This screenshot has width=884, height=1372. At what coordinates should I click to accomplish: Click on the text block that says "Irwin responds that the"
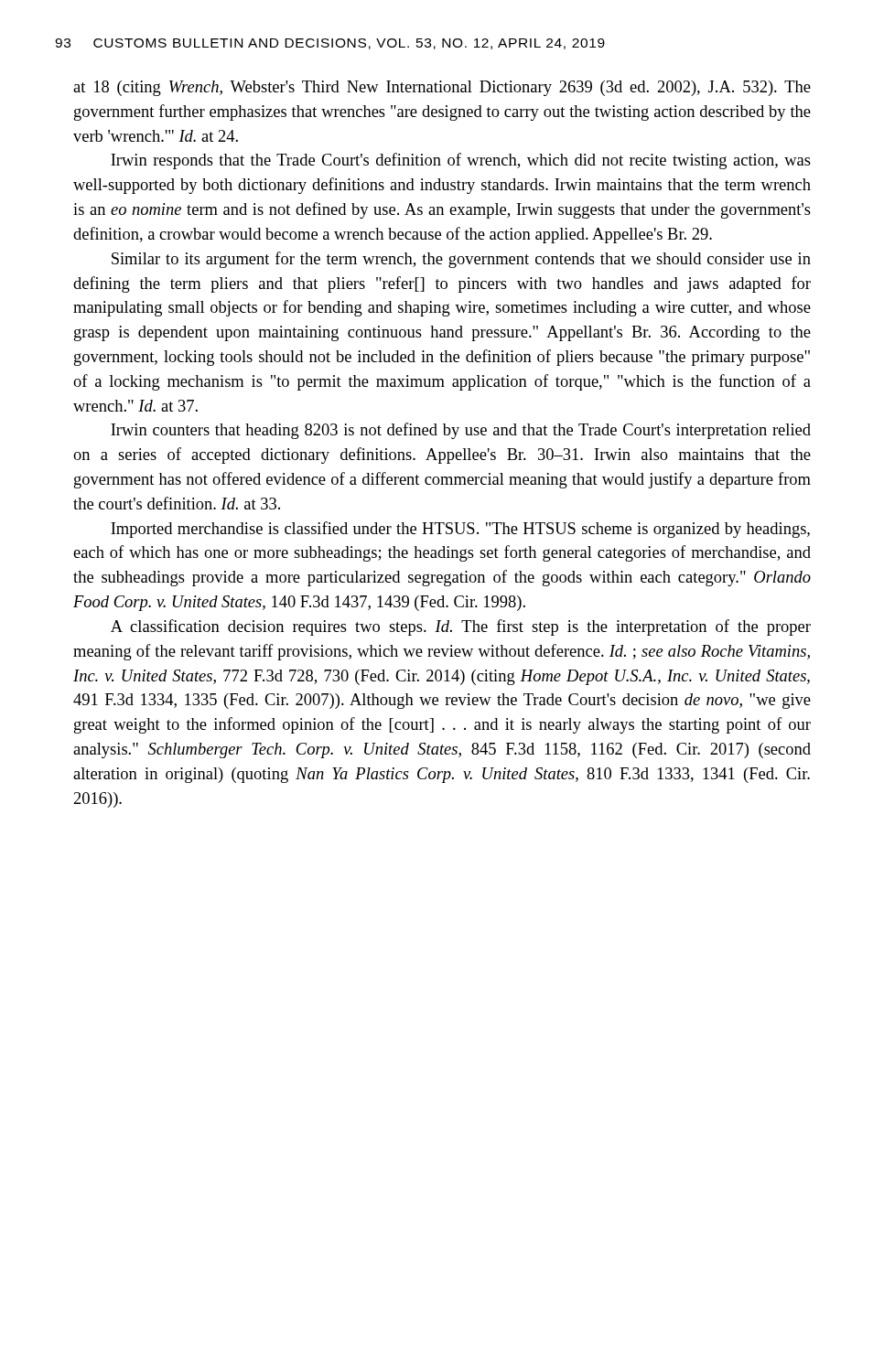(442, 198)
